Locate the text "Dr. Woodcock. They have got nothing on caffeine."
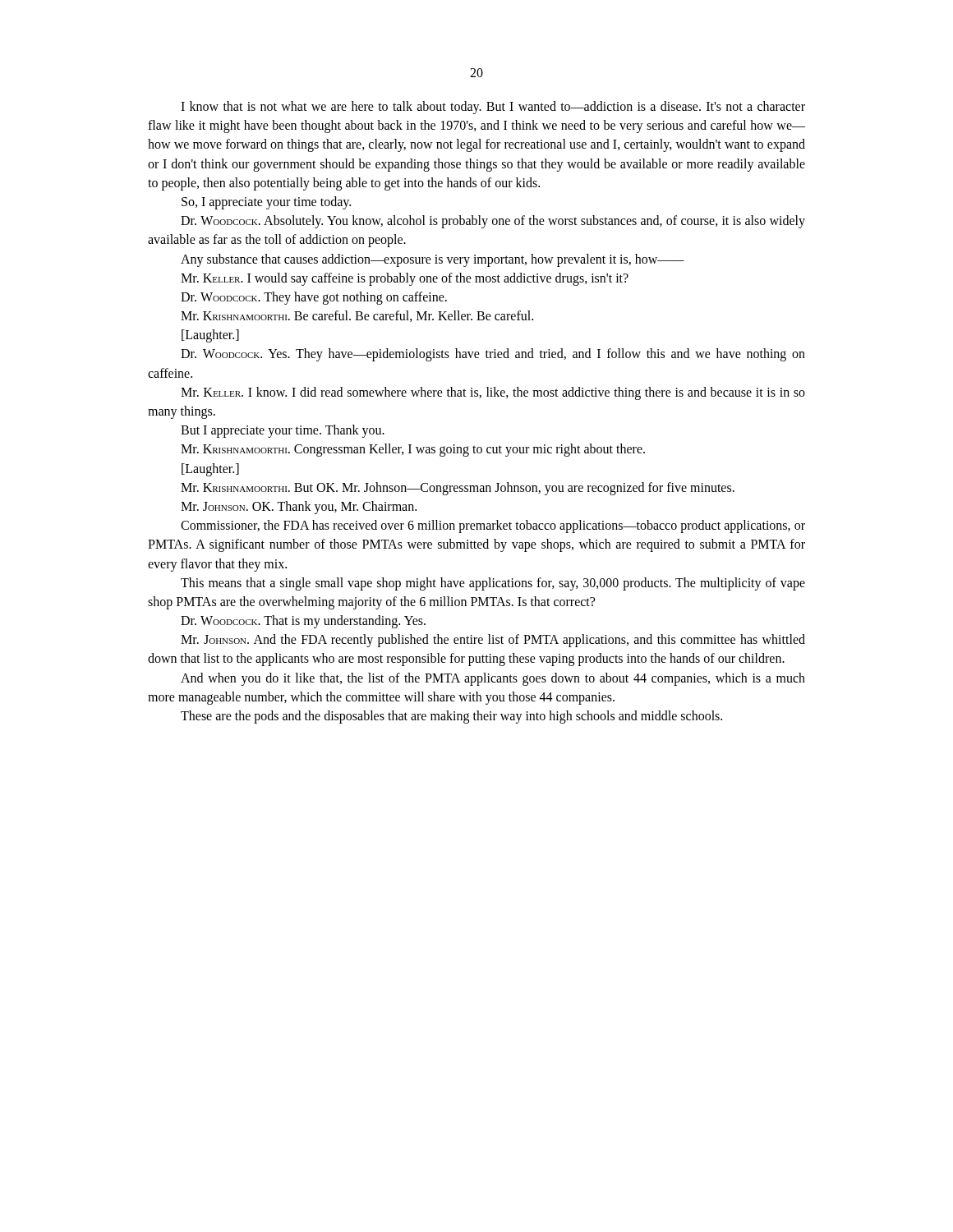The width and height of the screenshot is (953, 1232). tap(314, 298)
